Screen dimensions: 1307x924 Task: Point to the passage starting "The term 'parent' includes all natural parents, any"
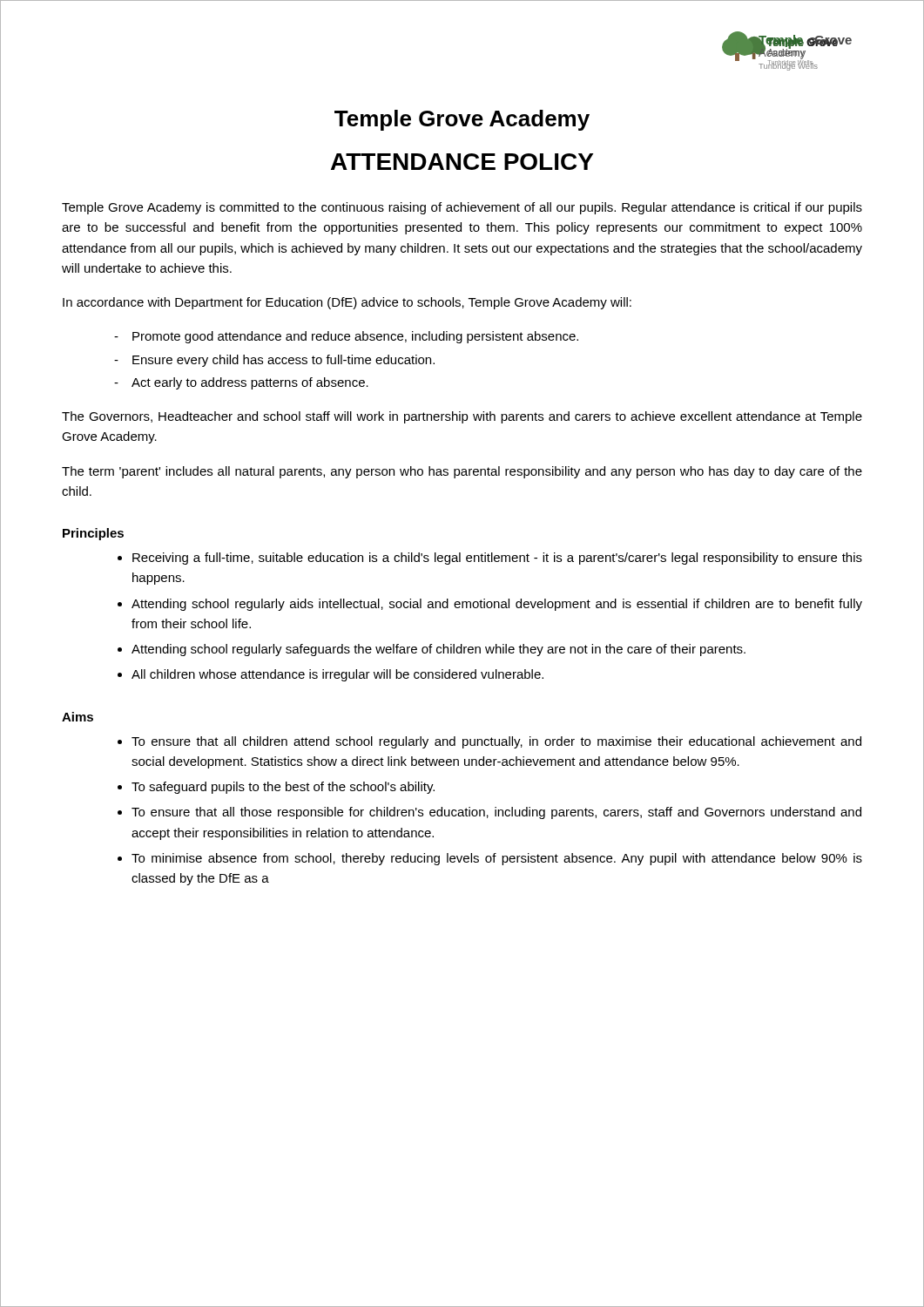(462, 481)
